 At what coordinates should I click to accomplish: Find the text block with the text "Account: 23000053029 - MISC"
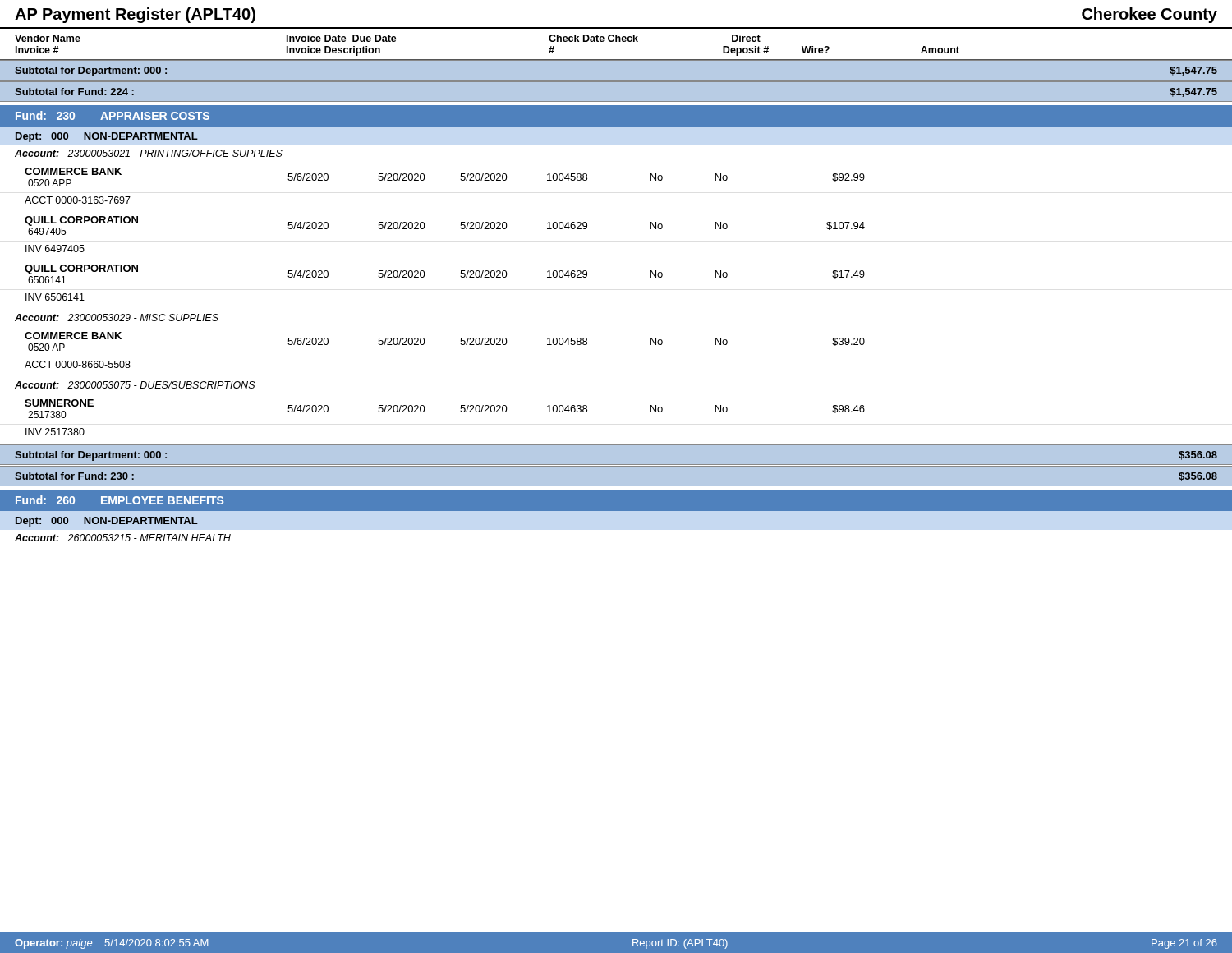pos(117,318)
